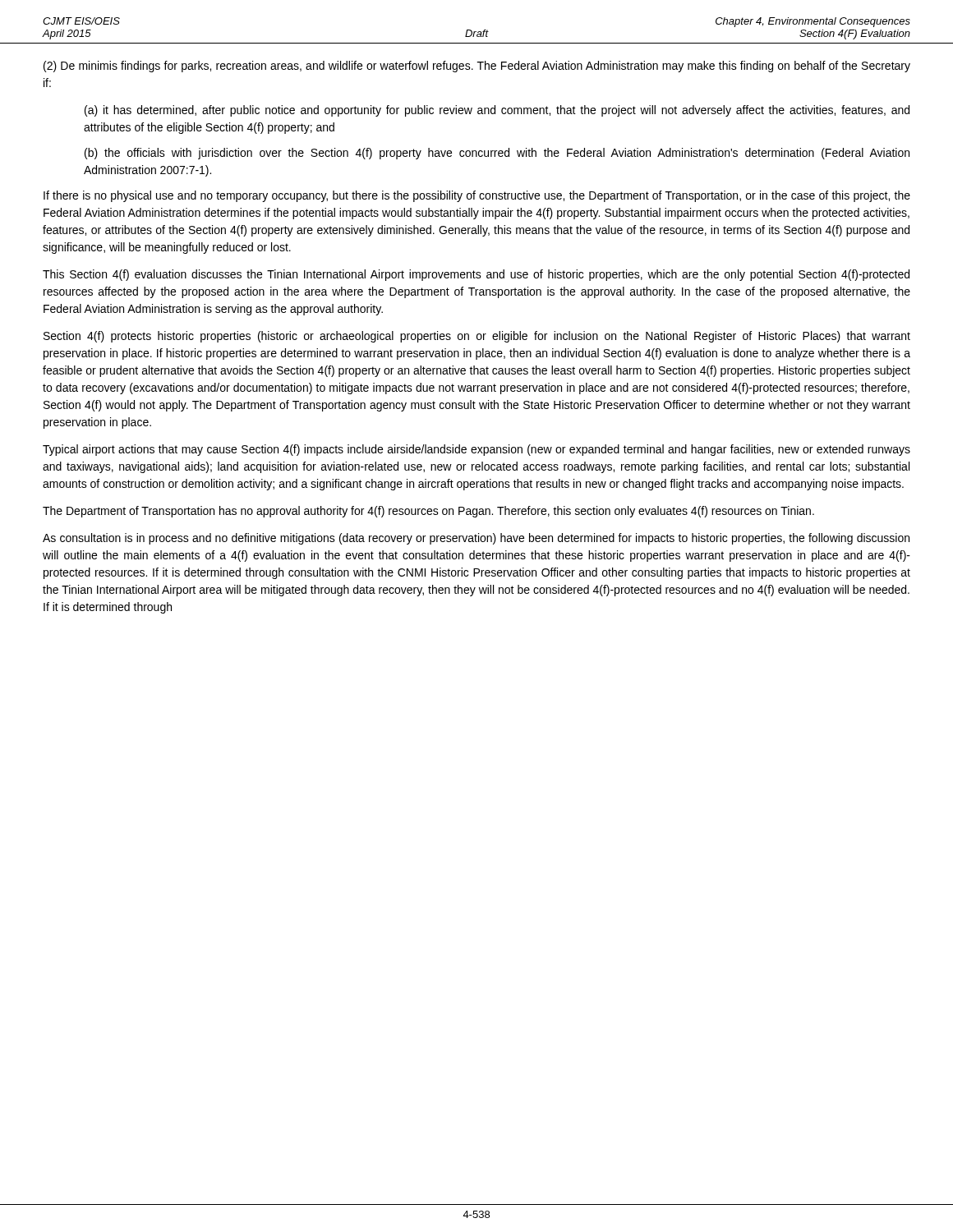Click on the text block starting "Typical airport actions that may"
This screenshot has height=1232, width=953.
click(x=476, y=466)
